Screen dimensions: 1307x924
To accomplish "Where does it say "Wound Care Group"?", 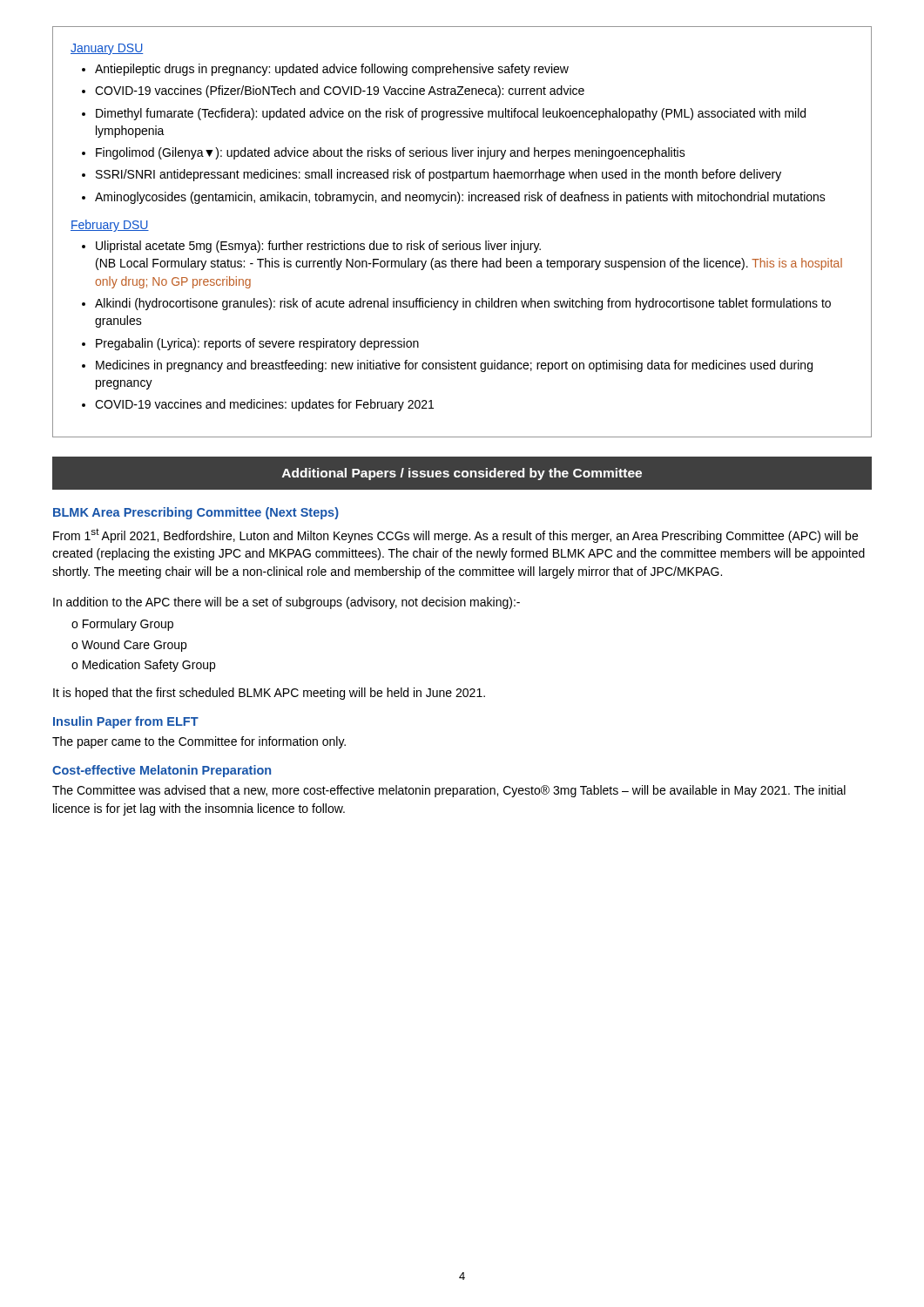I will pos(134,645).
